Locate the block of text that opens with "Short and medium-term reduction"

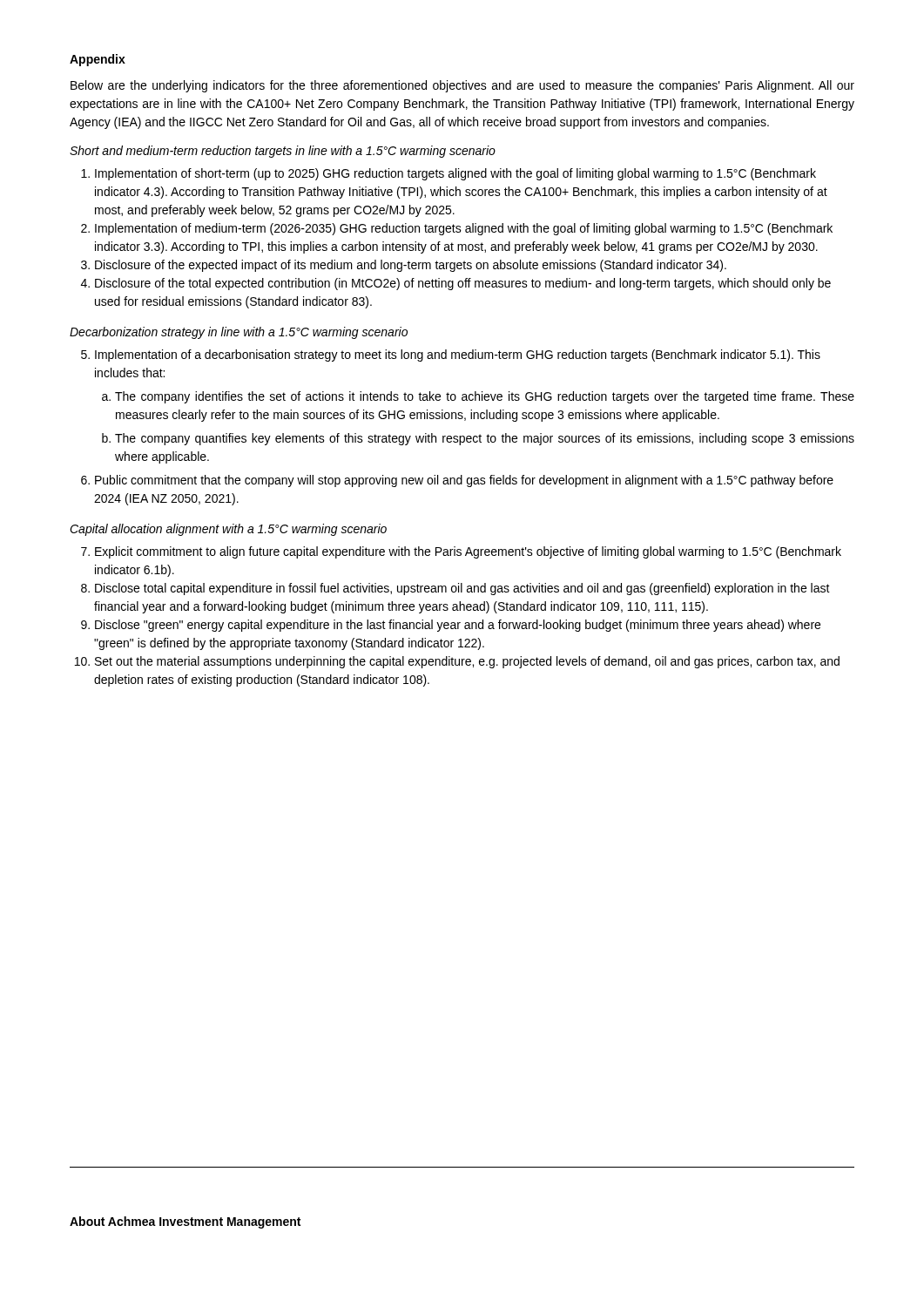pos(283,151)
